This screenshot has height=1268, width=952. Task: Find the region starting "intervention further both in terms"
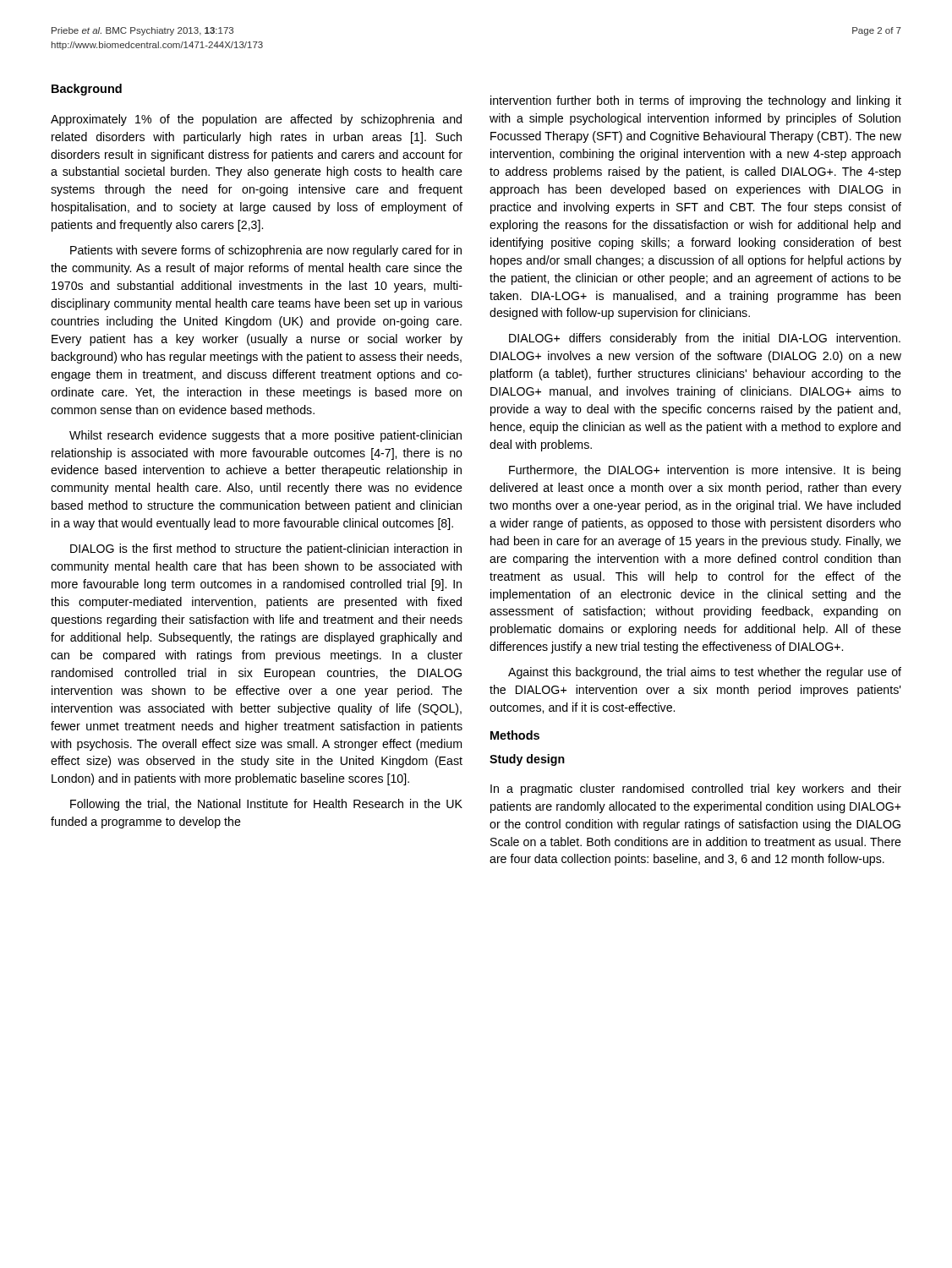[x=695, y=405]
